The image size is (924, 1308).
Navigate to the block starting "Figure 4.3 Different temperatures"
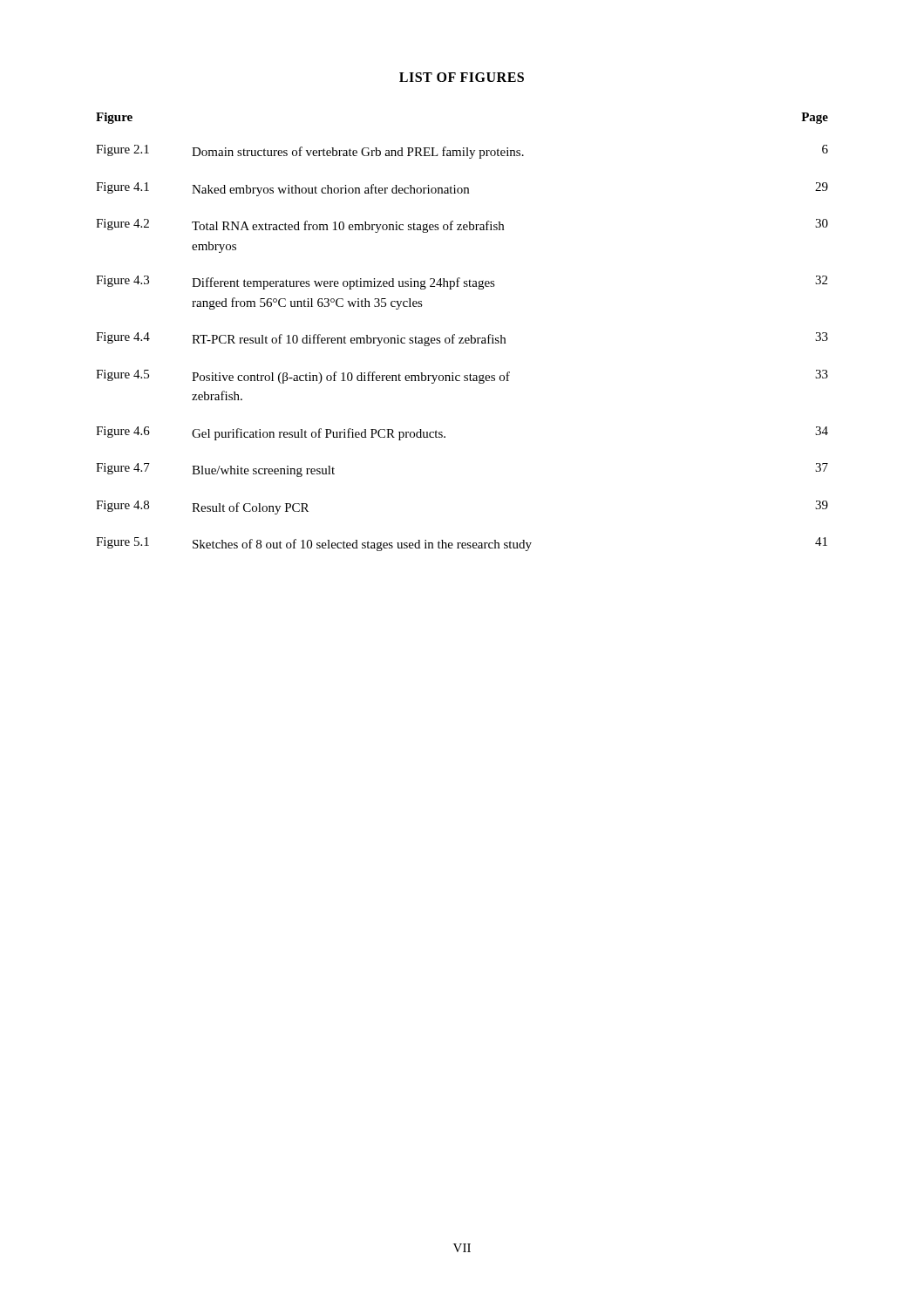(462, 293)
